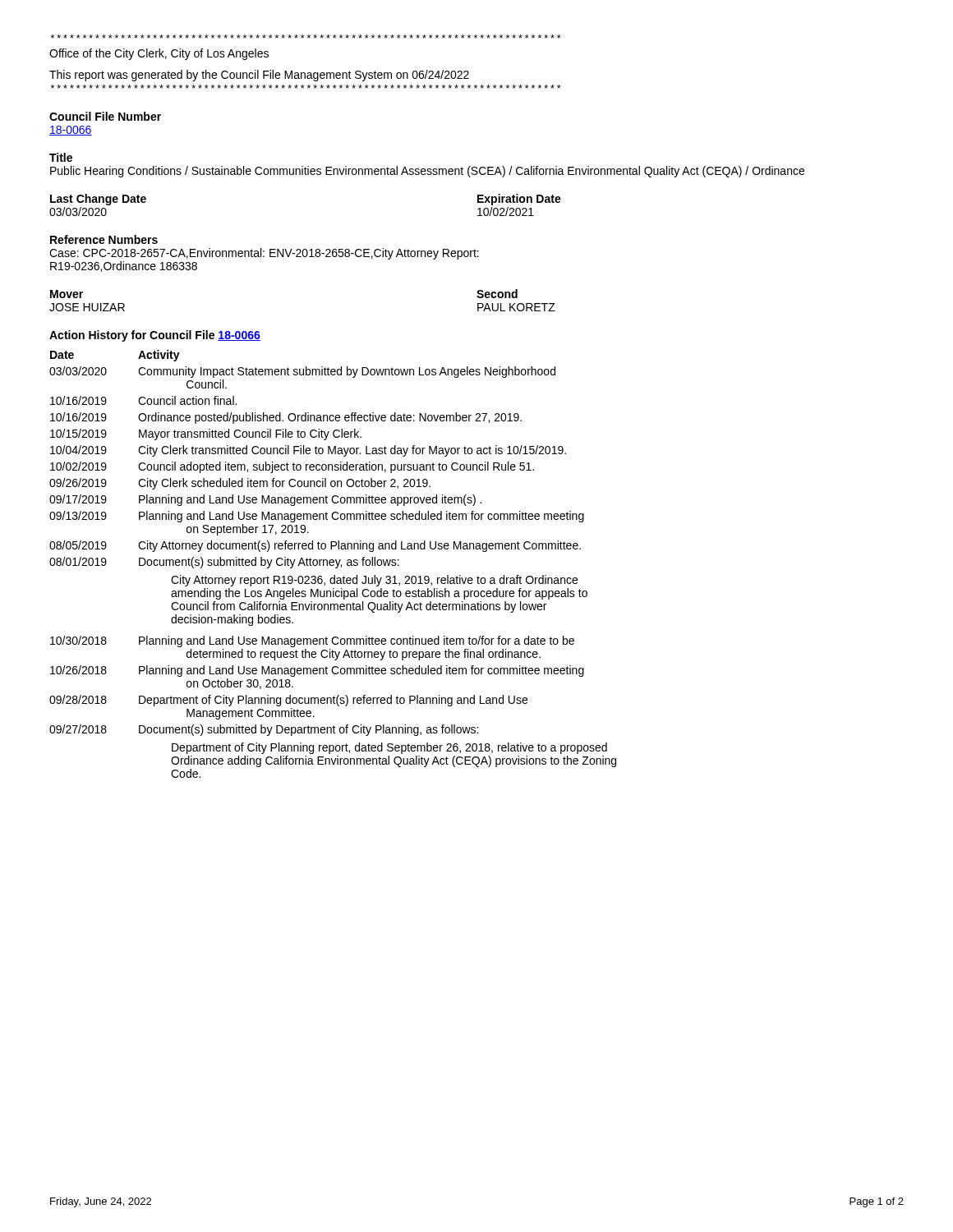This screenshot has height=1232, width=953.
Task: Find the passage starting "JOSE HUIZAR"
Action: [x=87, y=307]
